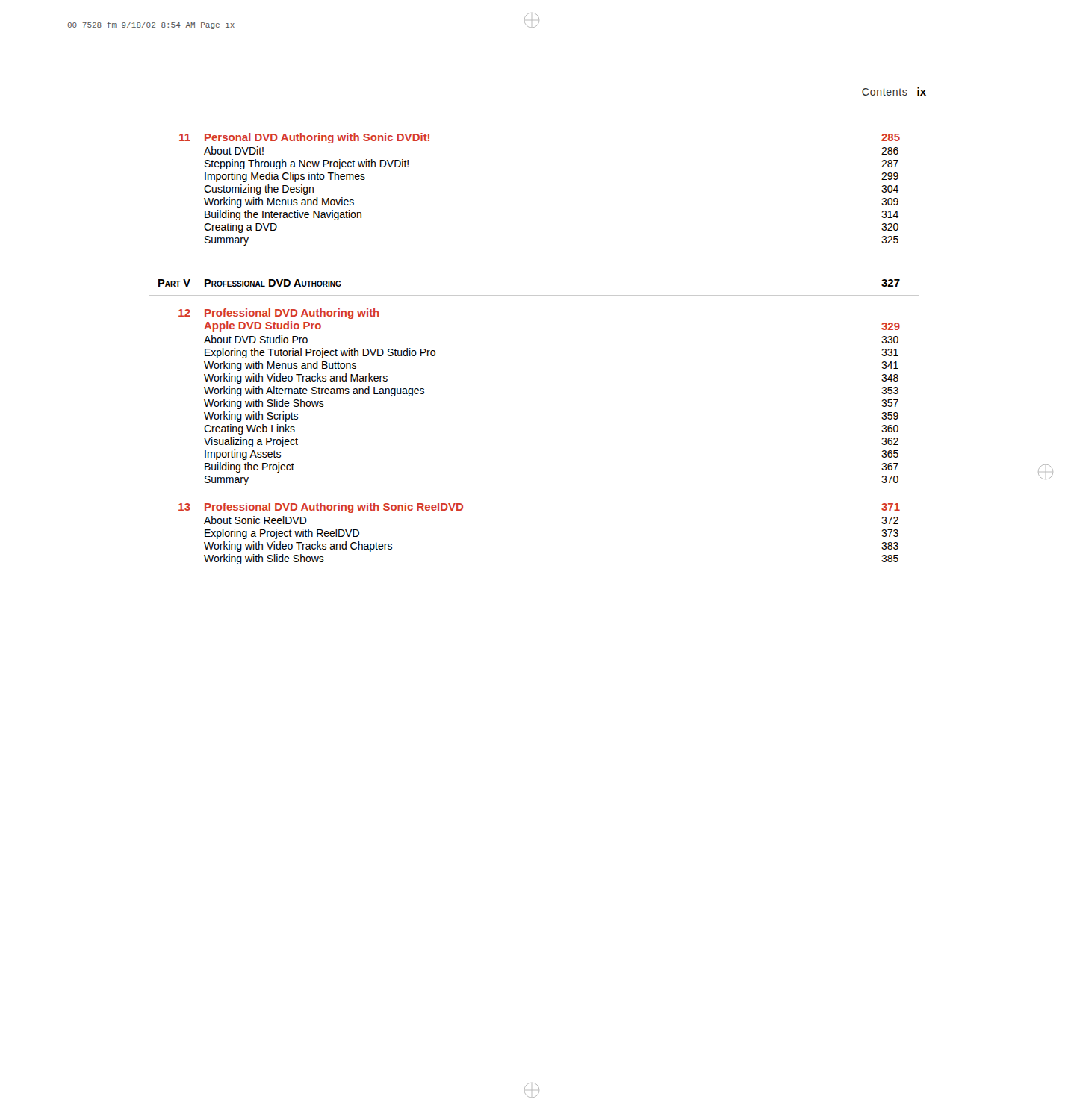Click where it says "Summary 325"
Screen dimensions: 1120x1068
pos(230,241)
